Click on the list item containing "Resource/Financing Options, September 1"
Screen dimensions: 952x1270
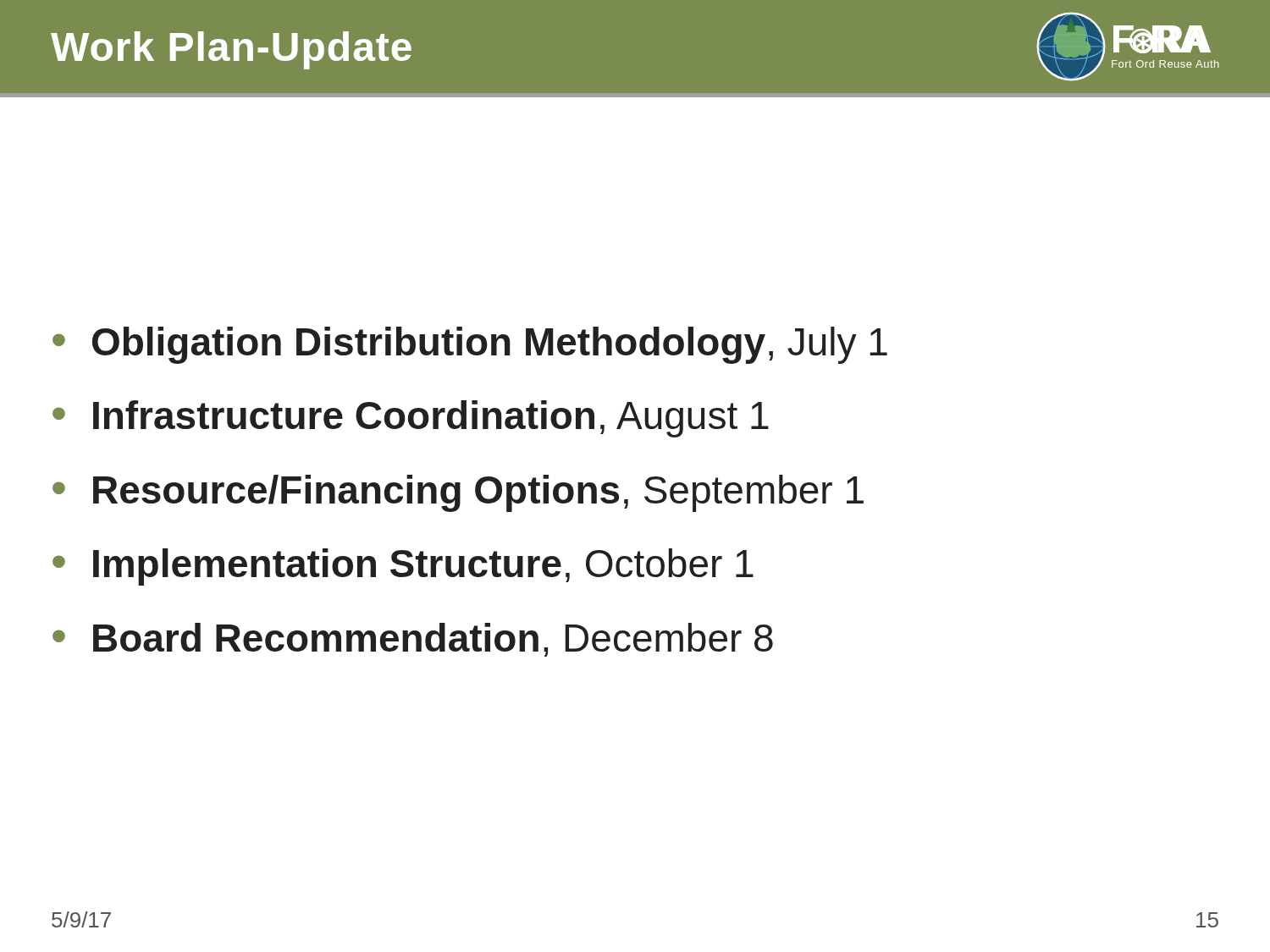click(x=478, y=490)
